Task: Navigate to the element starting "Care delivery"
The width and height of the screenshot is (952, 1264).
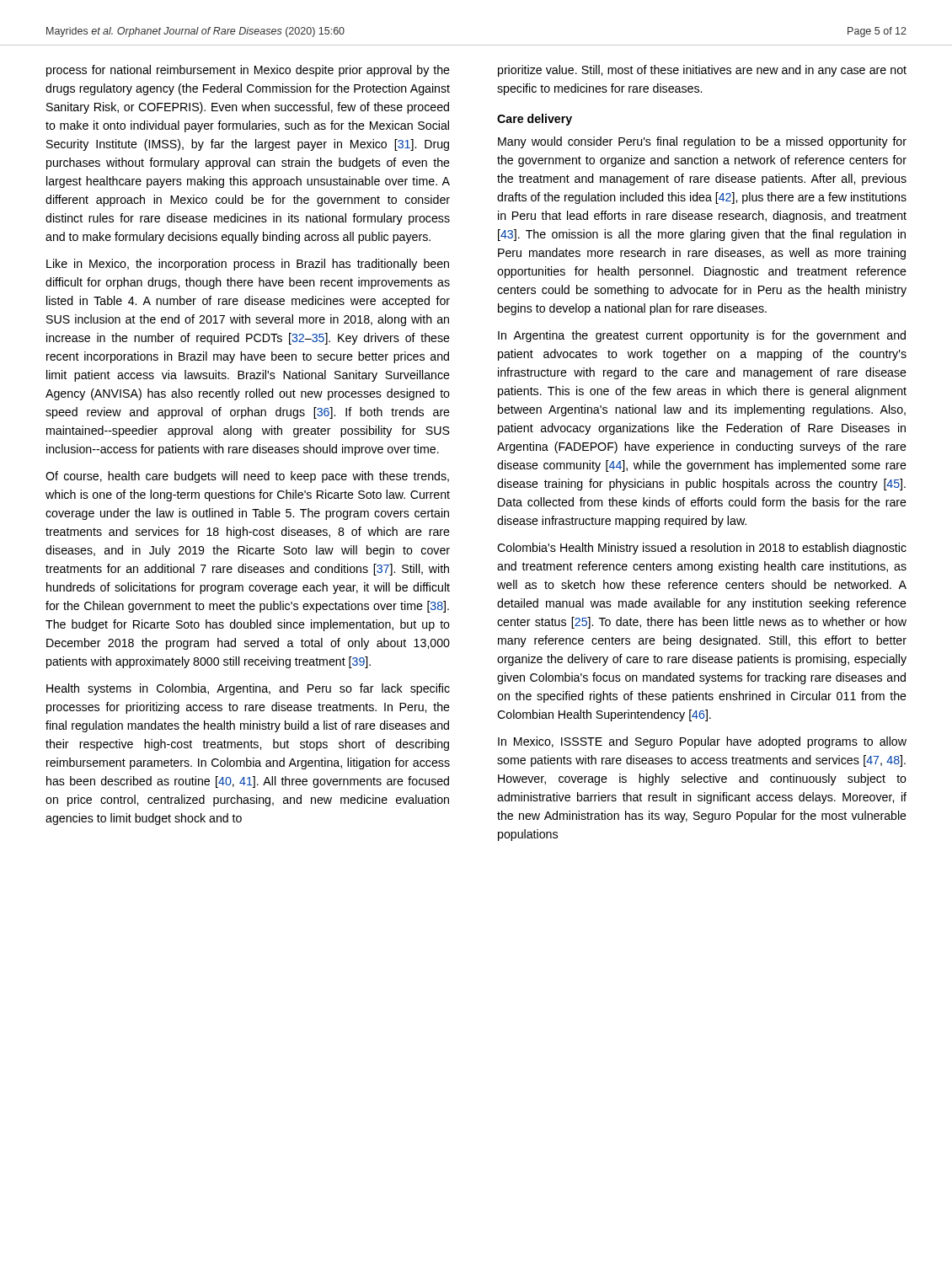Action: [535, 119]
